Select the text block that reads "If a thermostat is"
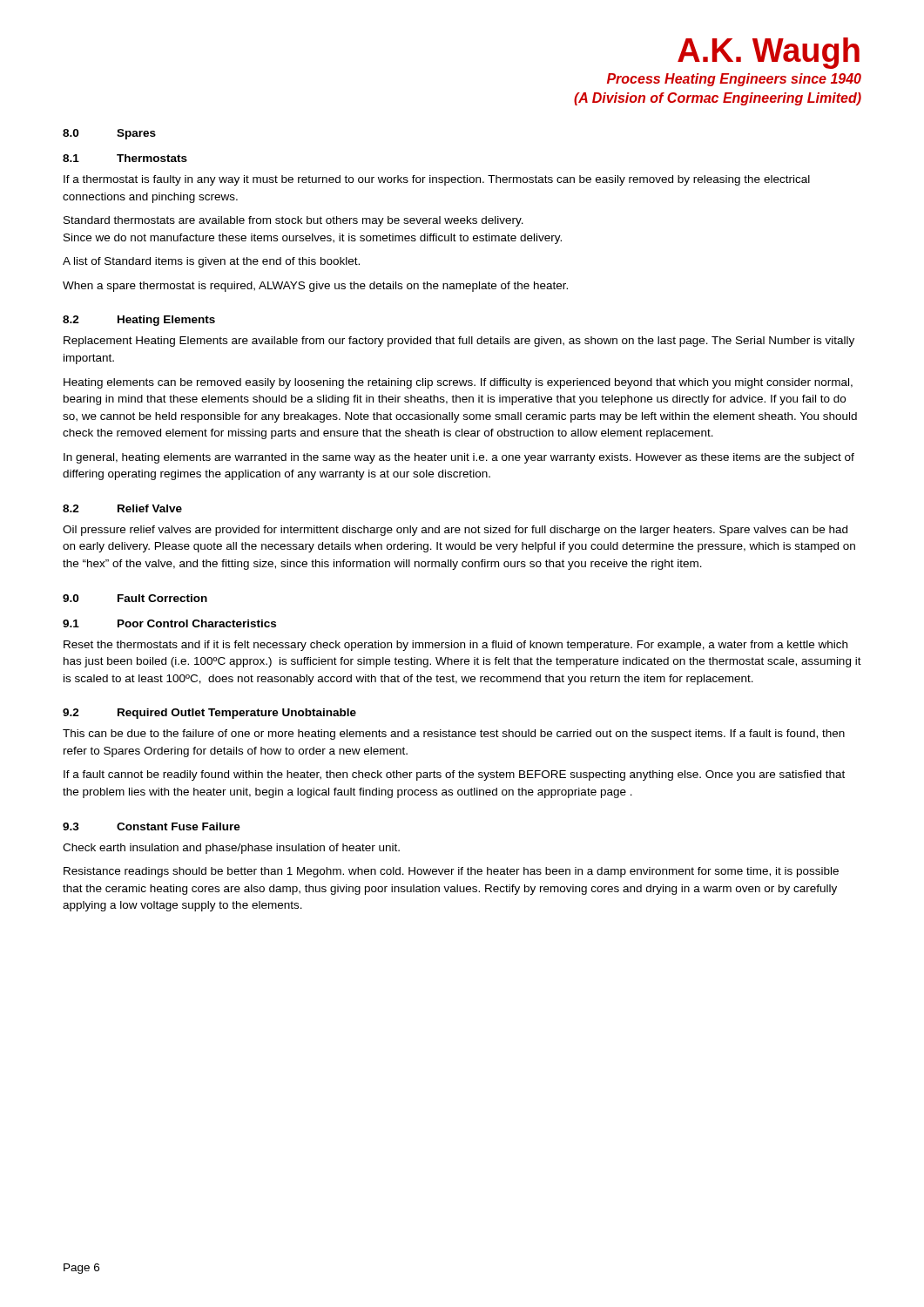This screenshot has height=1307, width=924. pos(462,188)
